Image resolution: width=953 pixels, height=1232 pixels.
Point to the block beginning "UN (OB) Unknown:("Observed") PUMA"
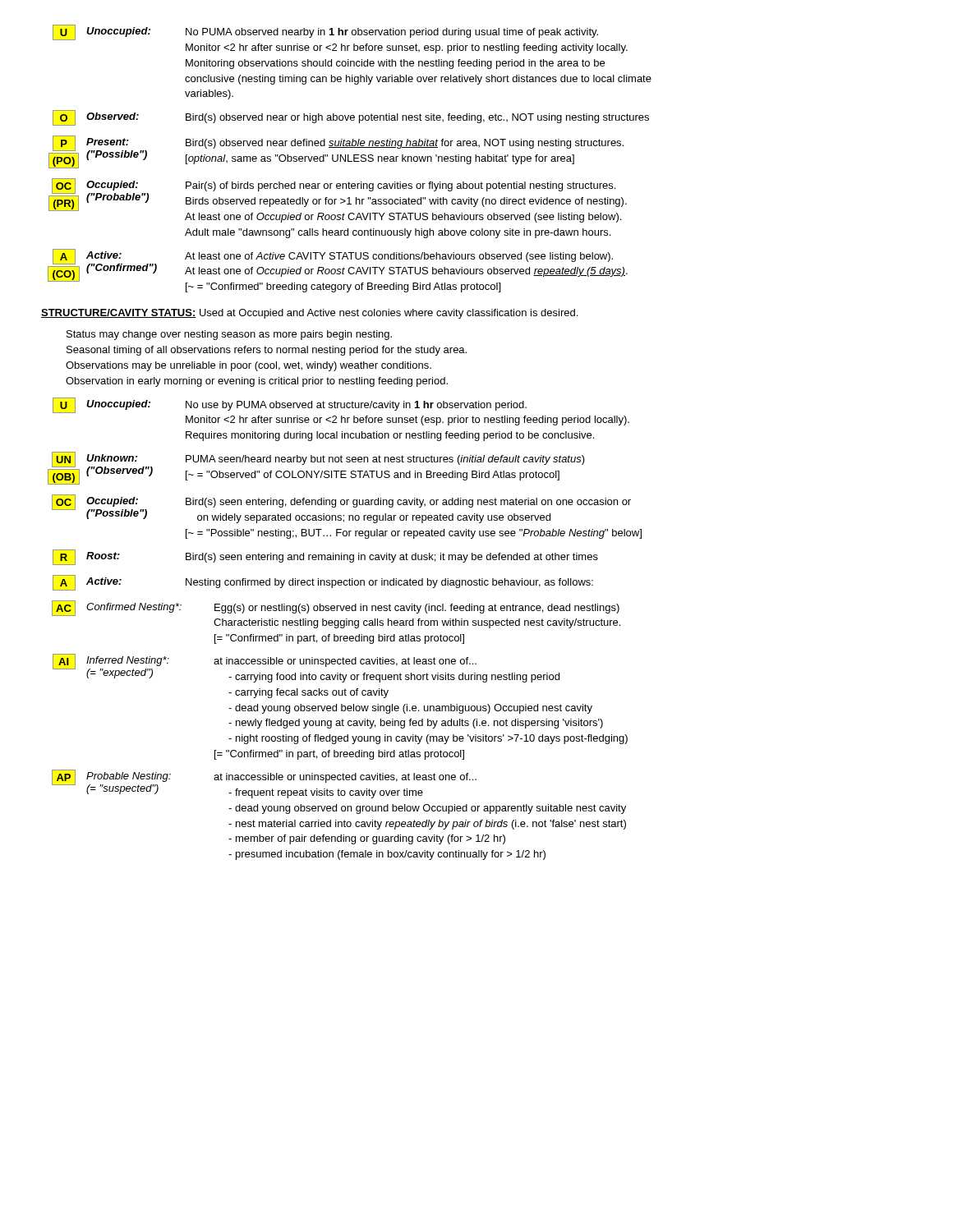click(476, 469)
